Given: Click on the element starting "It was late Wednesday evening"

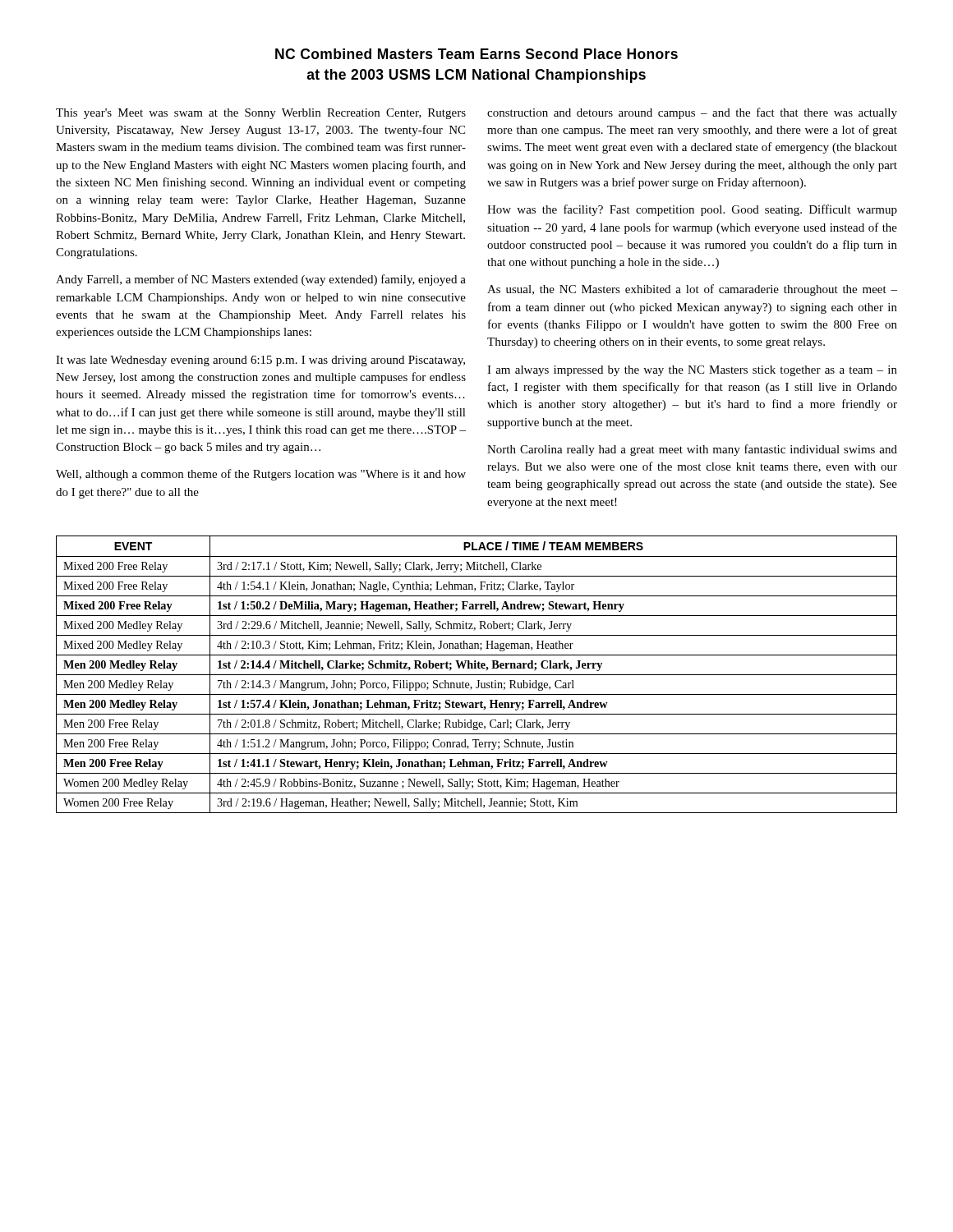Looking at the screenshot, I should tap(261, 404).
